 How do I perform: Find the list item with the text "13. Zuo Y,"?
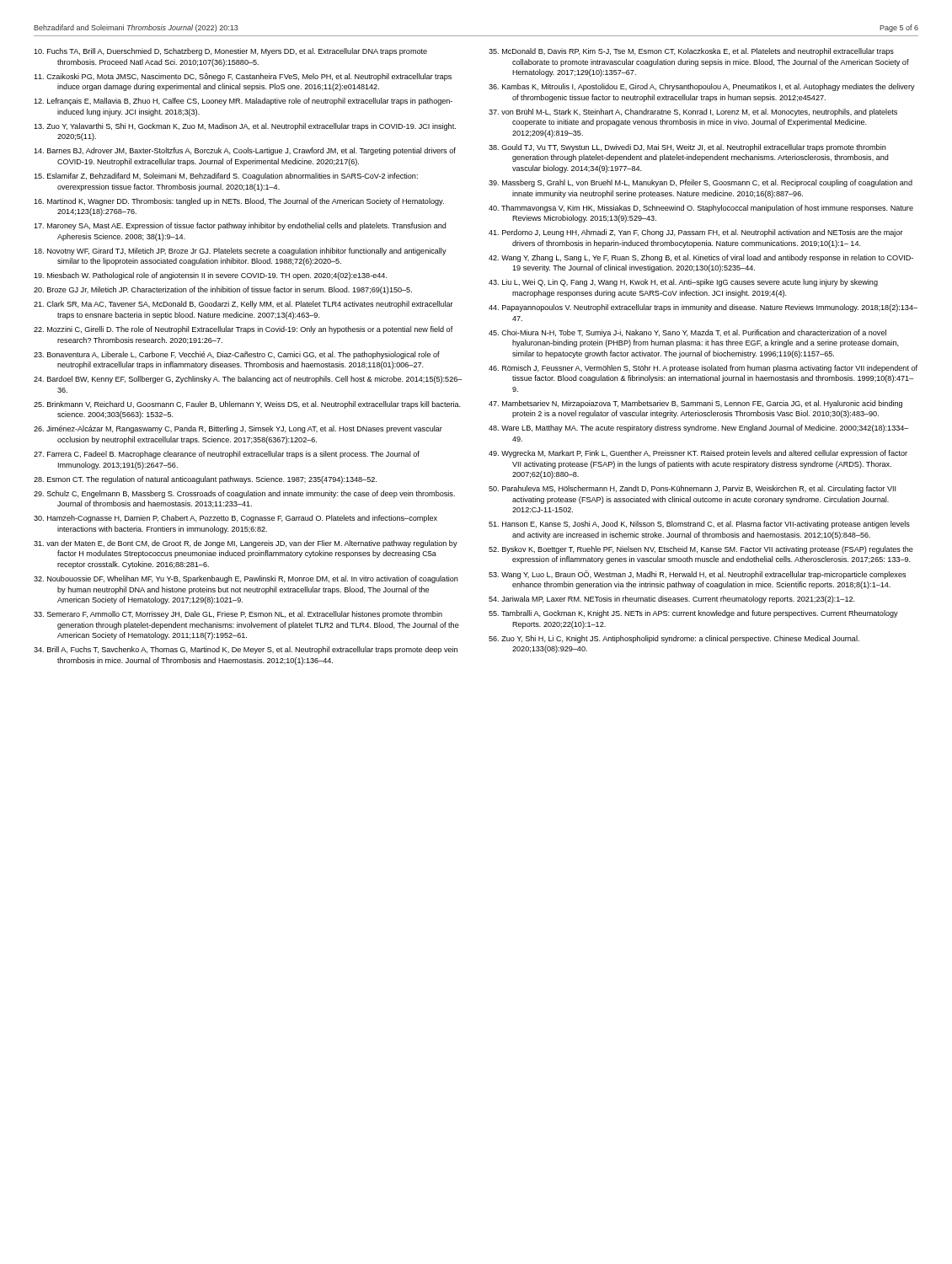pos(245,132)
